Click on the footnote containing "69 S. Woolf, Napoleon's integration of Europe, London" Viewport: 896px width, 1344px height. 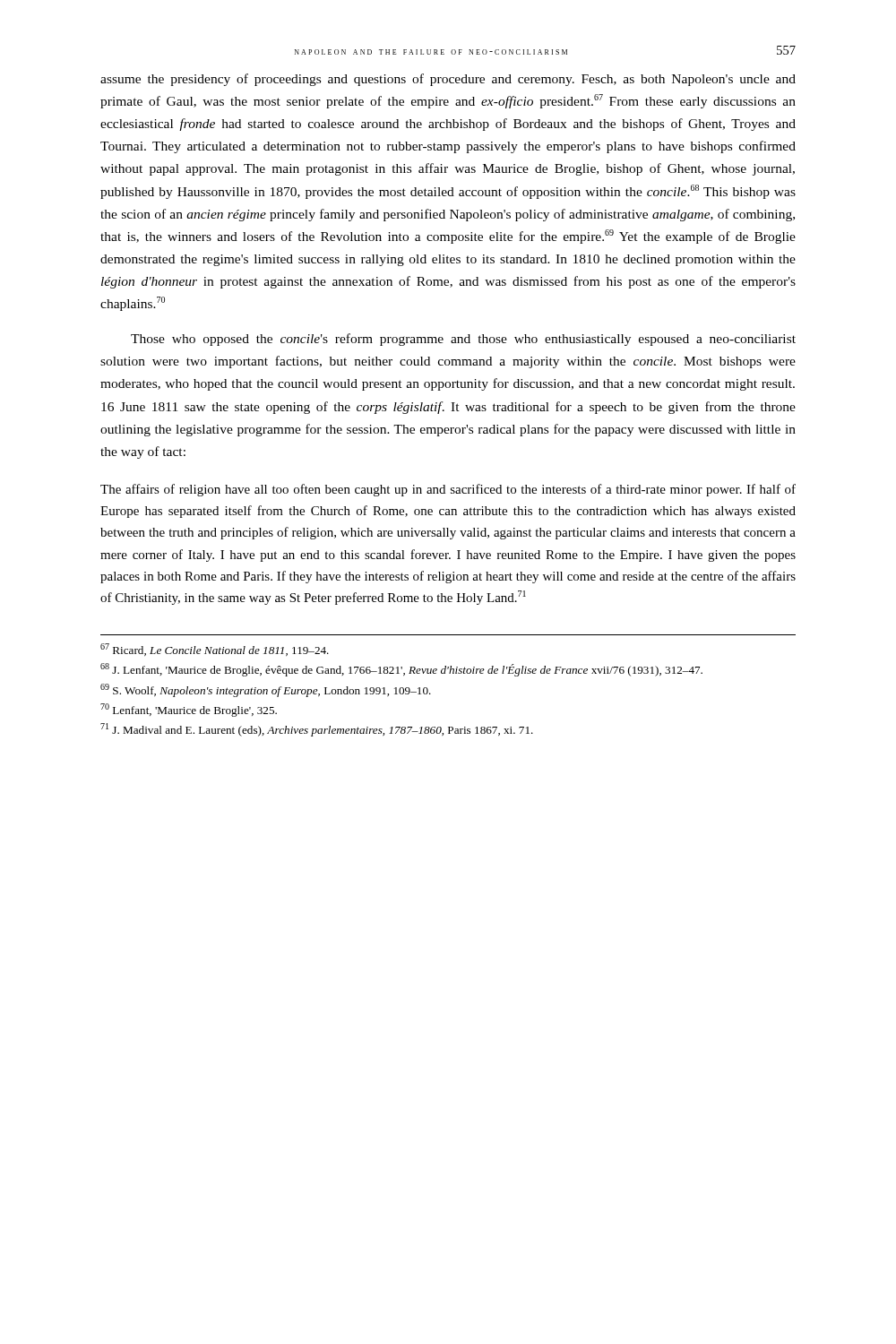point(266,689)
